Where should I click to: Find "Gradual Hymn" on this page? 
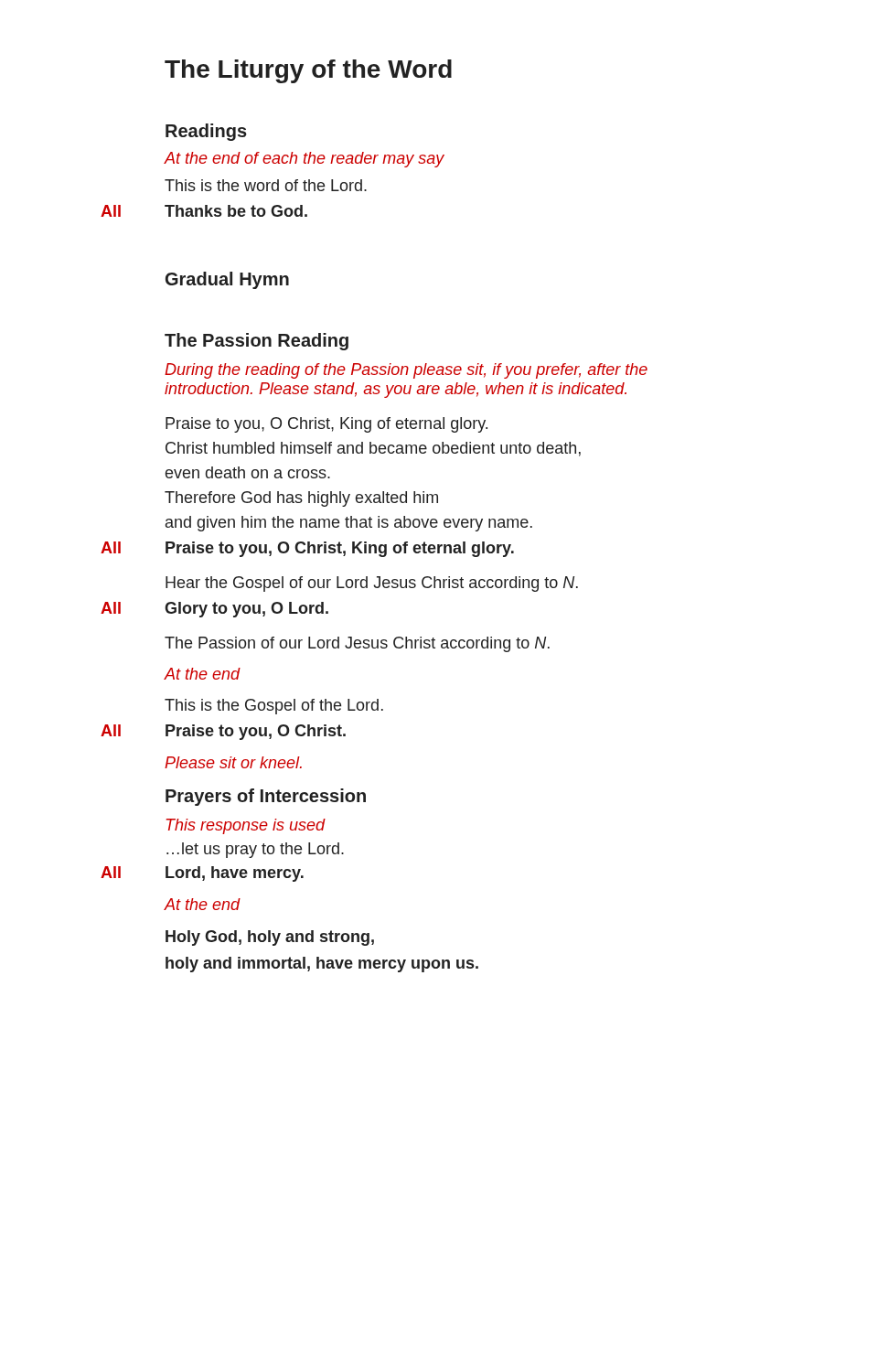click(227, 279)
